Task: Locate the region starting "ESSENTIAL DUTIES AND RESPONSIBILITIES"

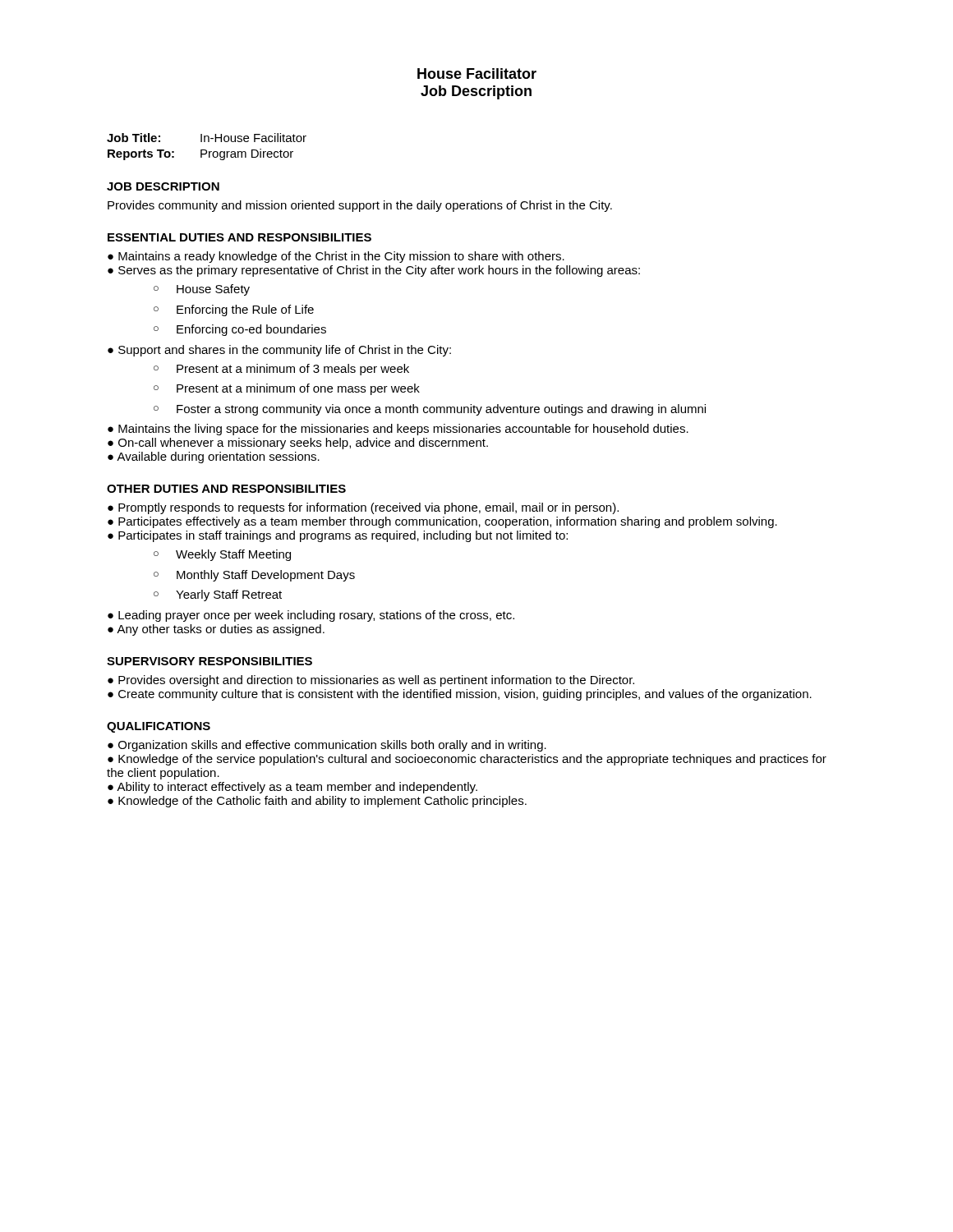Action: click(x=239, y=237)
